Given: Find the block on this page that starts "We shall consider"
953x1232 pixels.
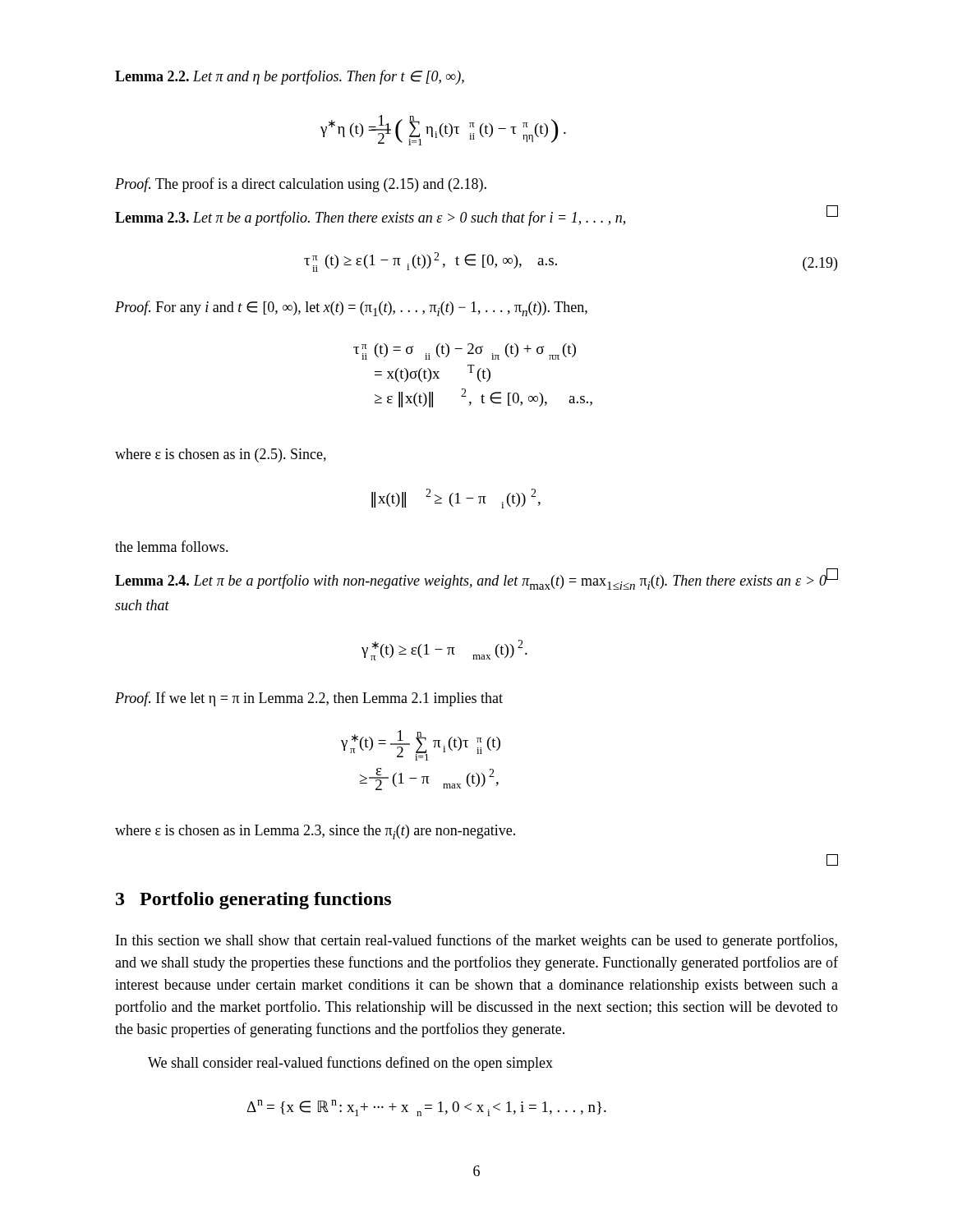Looking at the screenshot, I should click(350, 1063).
